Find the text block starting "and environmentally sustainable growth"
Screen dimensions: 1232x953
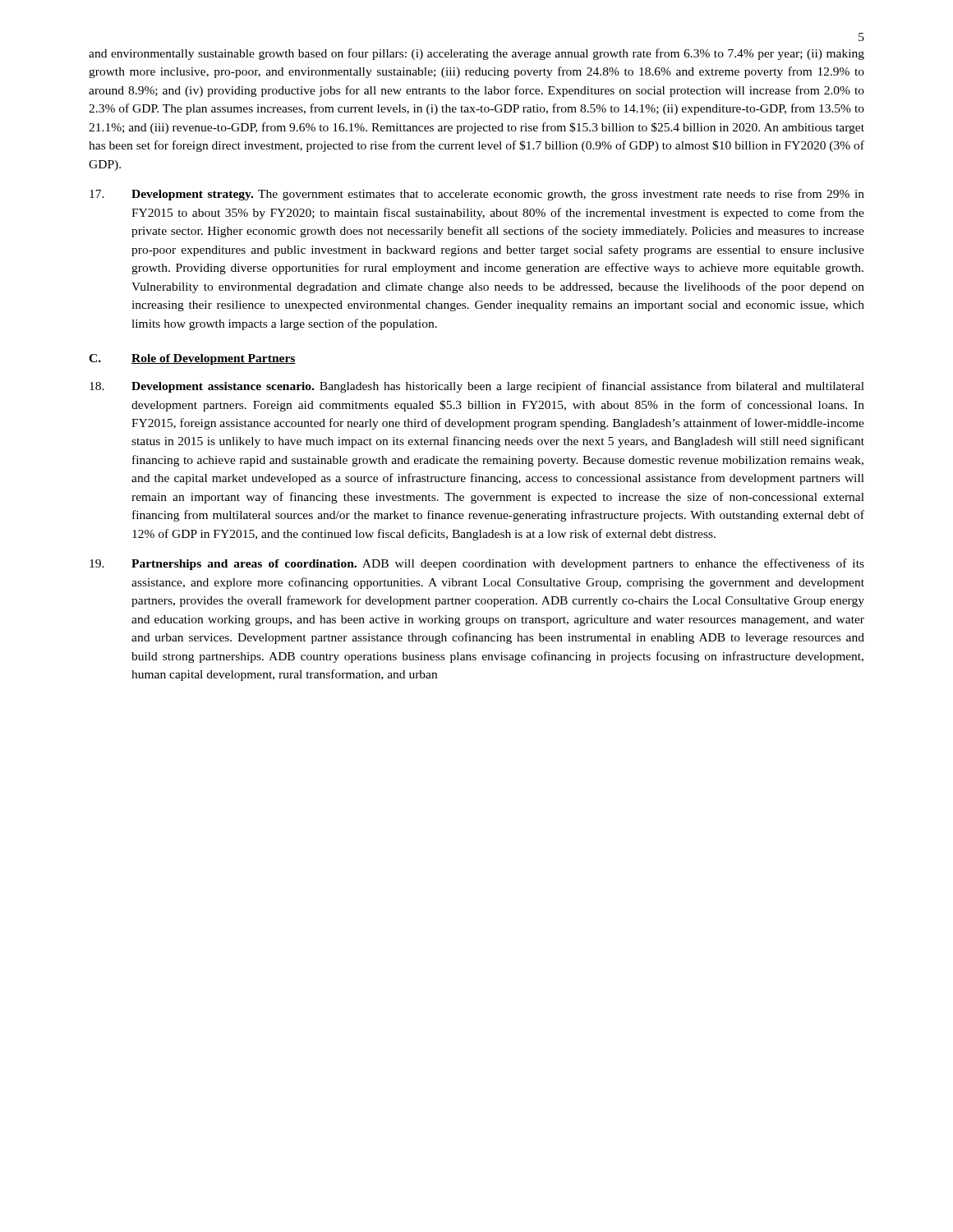point(476,109)
